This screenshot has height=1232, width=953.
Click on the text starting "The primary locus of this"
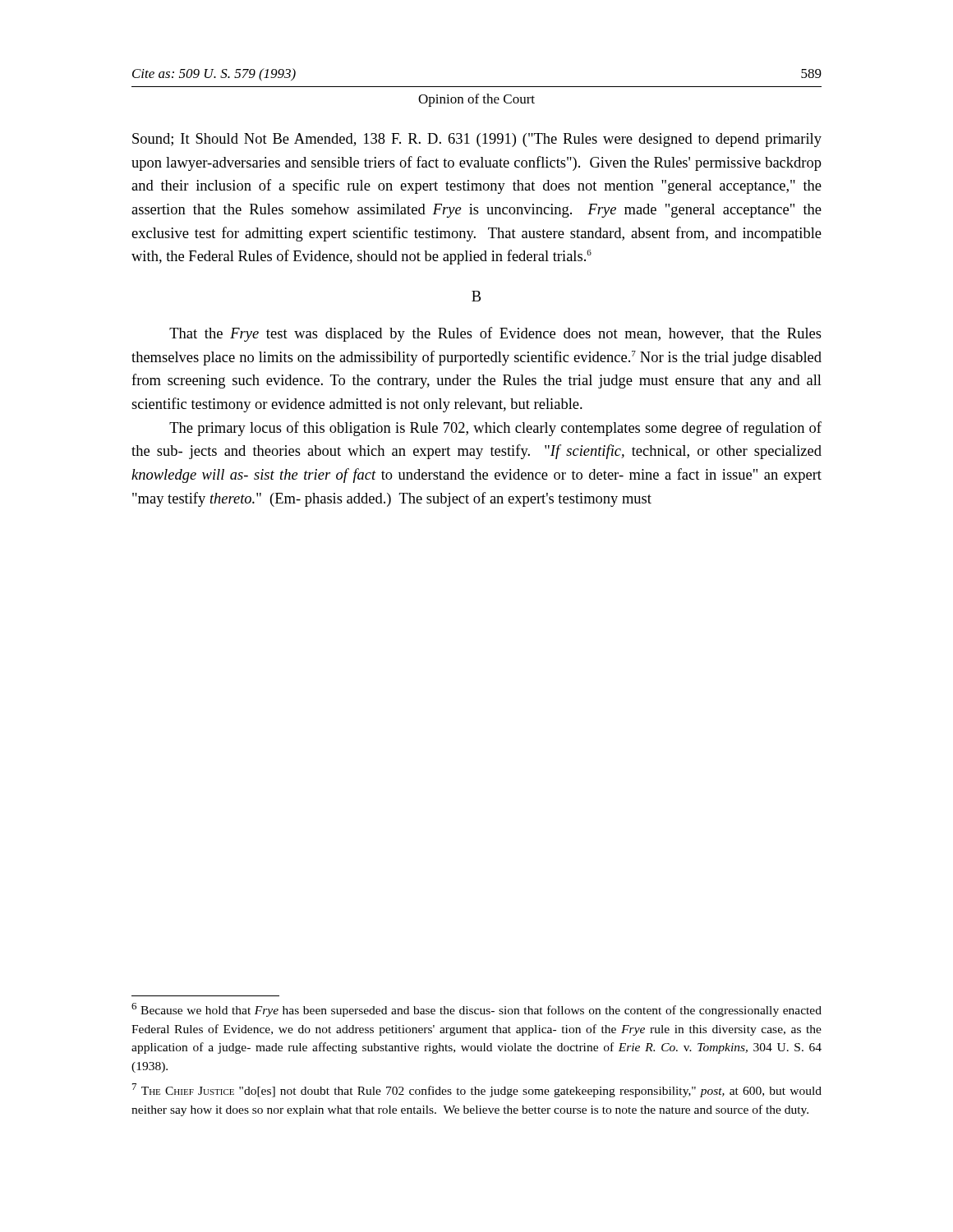[476, 463]
